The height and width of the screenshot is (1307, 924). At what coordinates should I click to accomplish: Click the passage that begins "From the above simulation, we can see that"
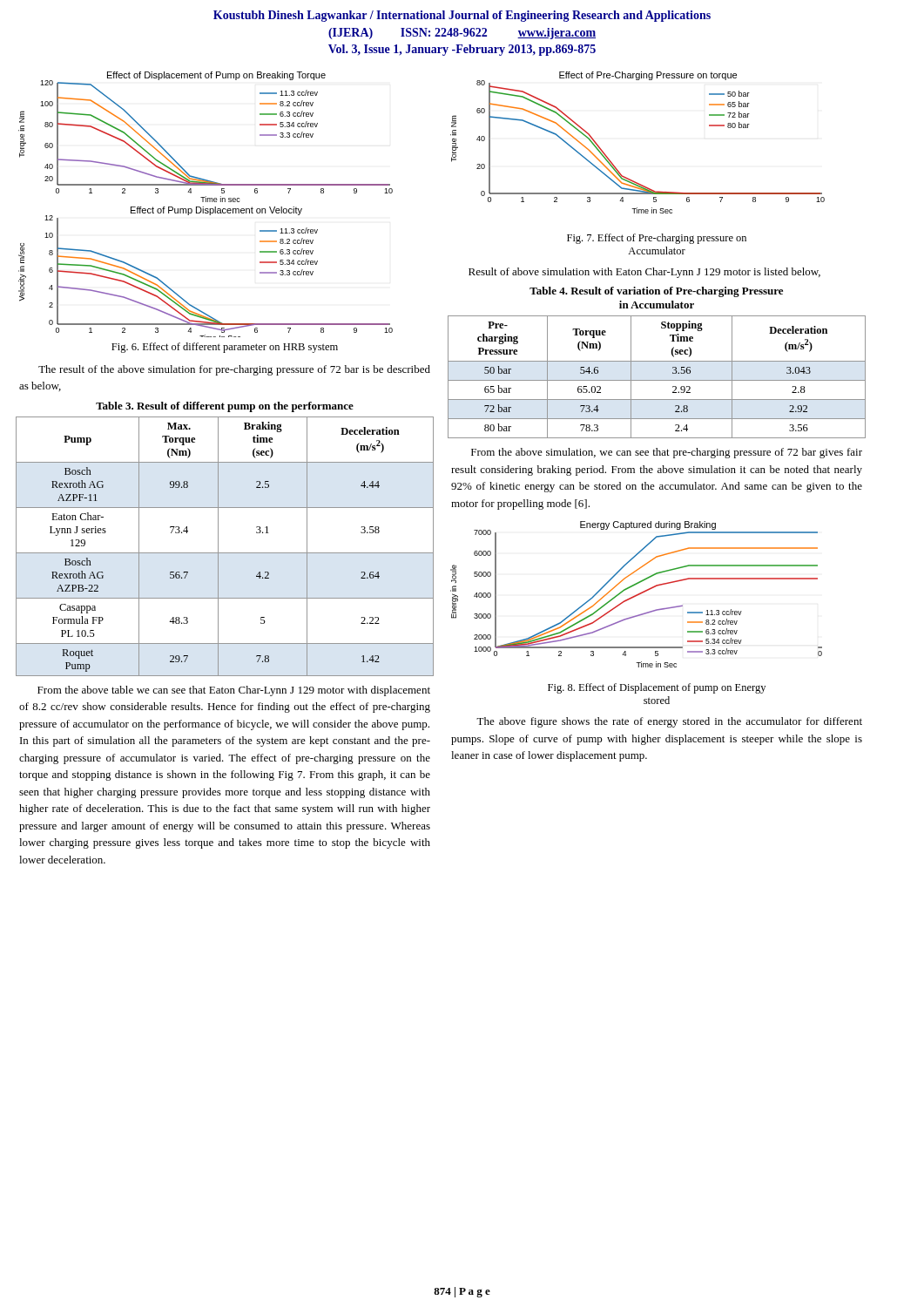tap(657, 478)
